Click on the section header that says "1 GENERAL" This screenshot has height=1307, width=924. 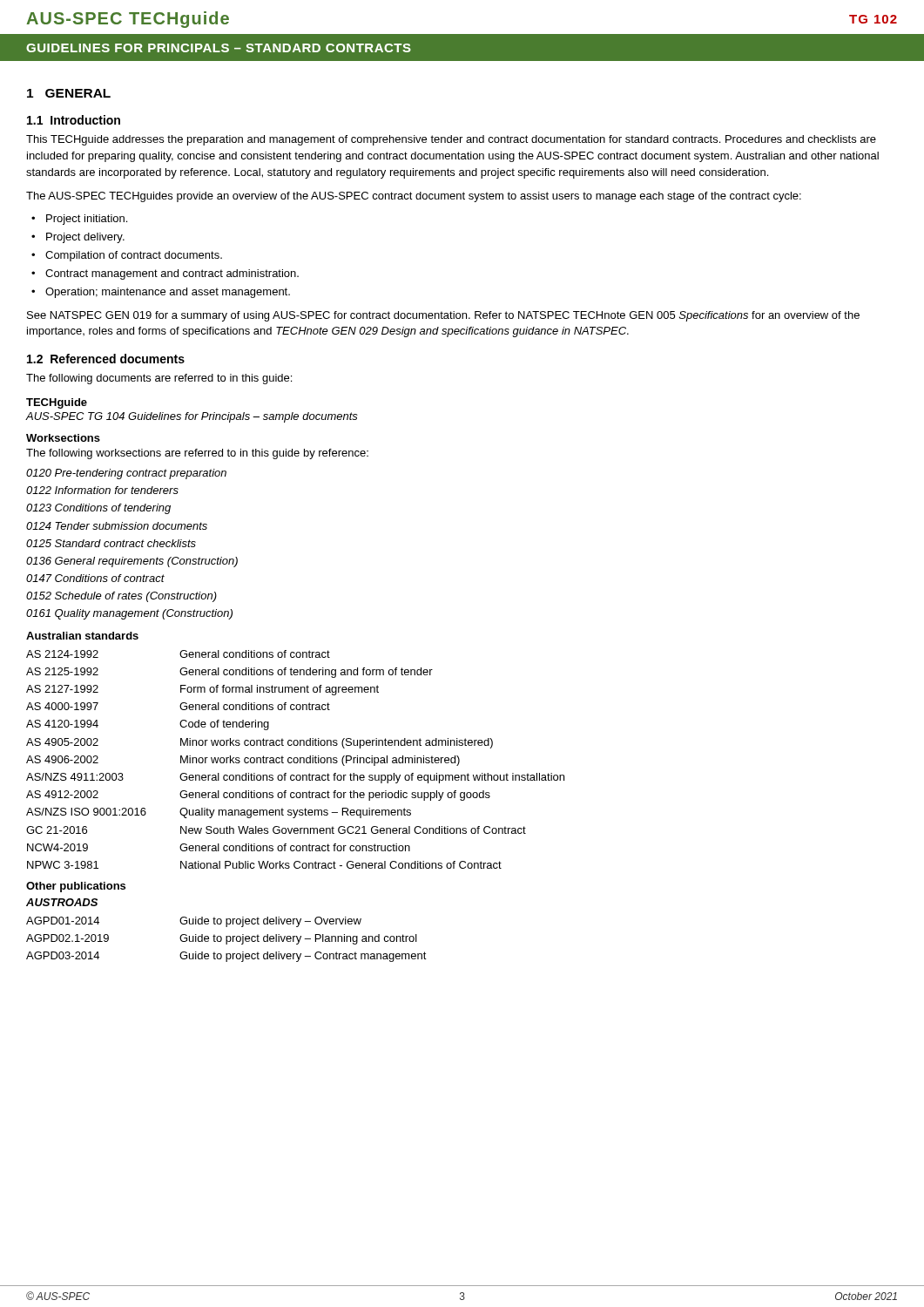click(x=69, y=93)
